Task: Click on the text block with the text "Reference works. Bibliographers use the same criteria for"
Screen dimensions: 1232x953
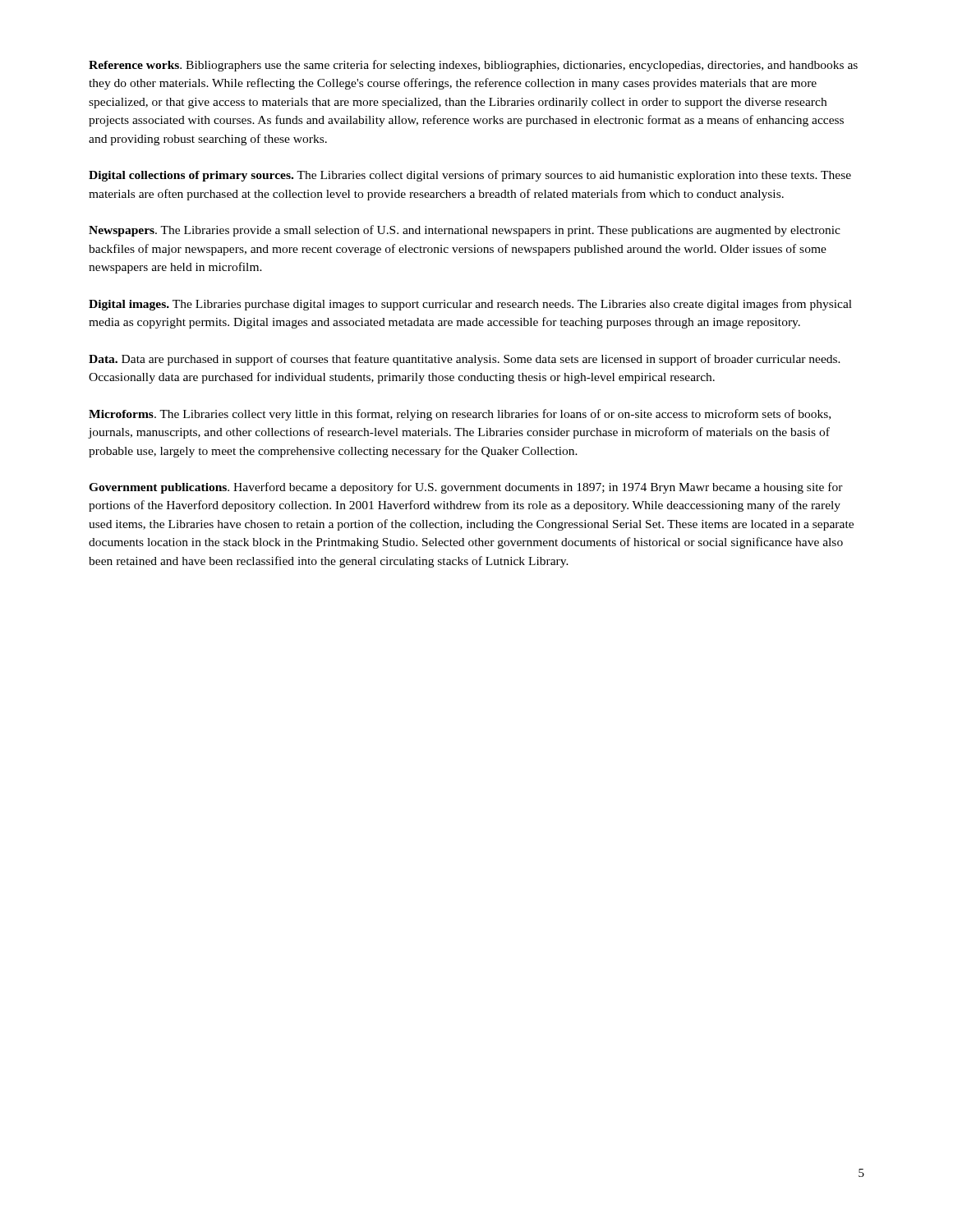Action: coord(473,101)
